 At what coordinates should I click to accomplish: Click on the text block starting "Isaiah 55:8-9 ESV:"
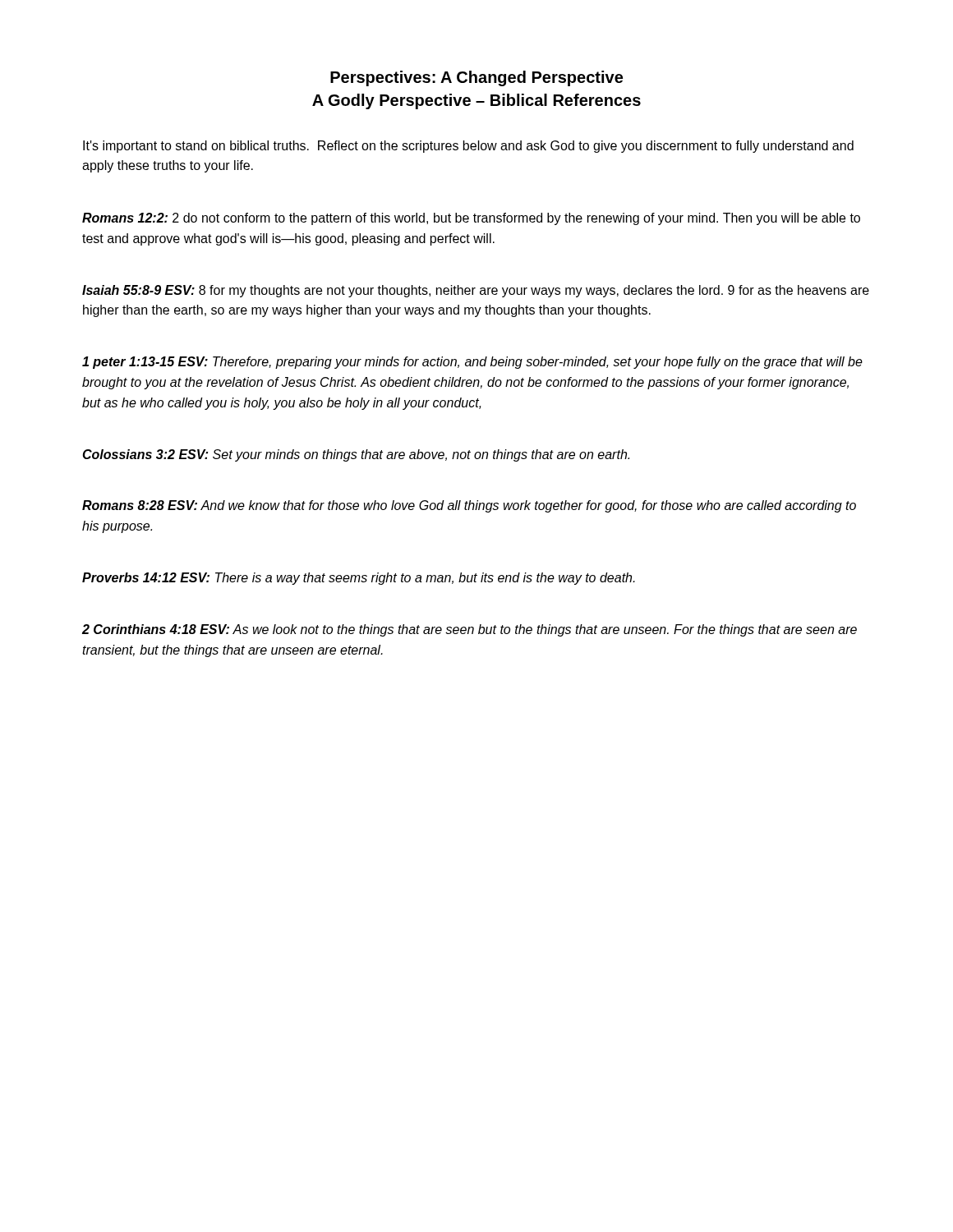coord(476,301)
